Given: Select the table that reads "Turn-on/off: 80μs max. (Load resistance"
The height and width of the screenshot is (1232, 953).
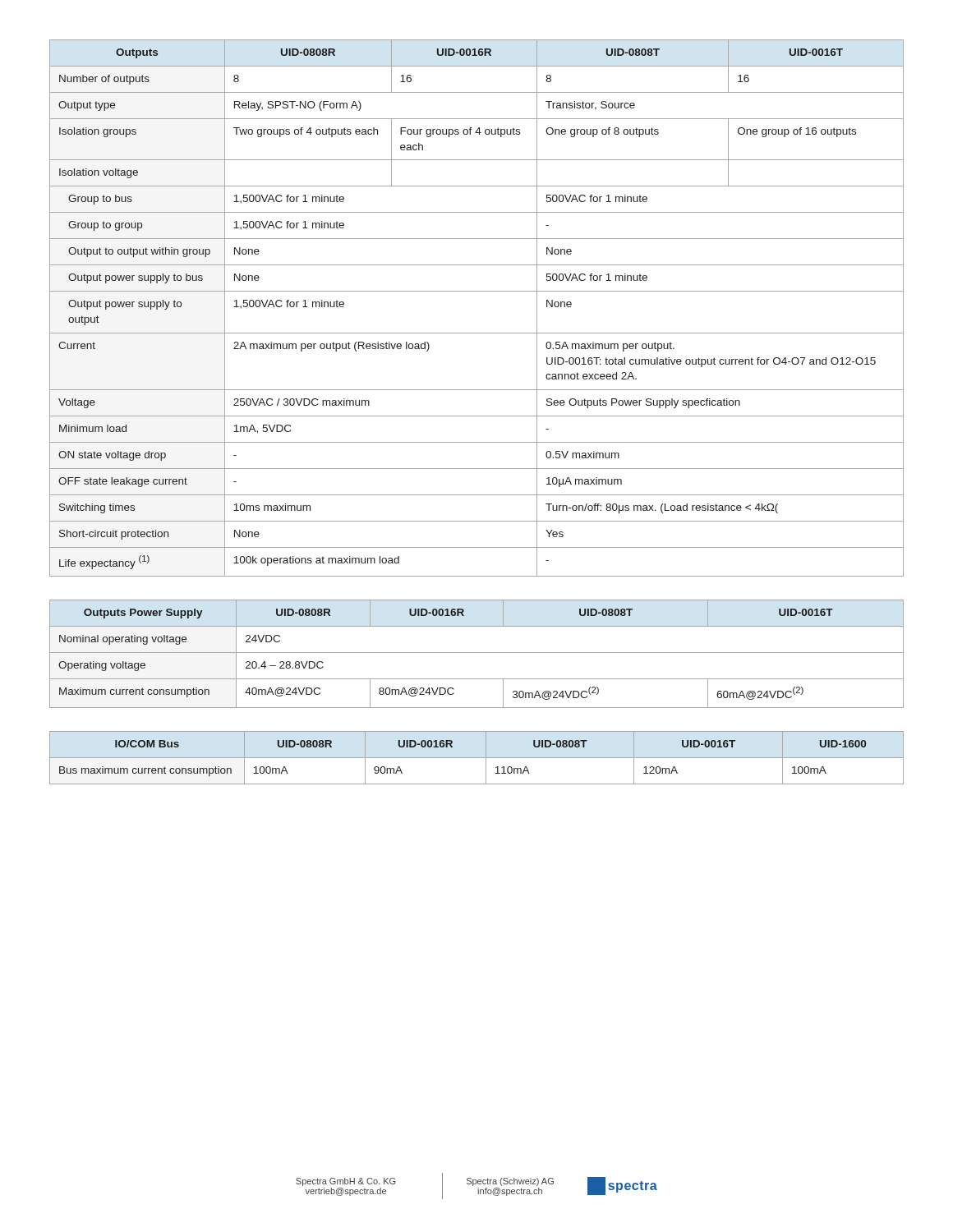Looking at the screenshot, I should (476, 308).
